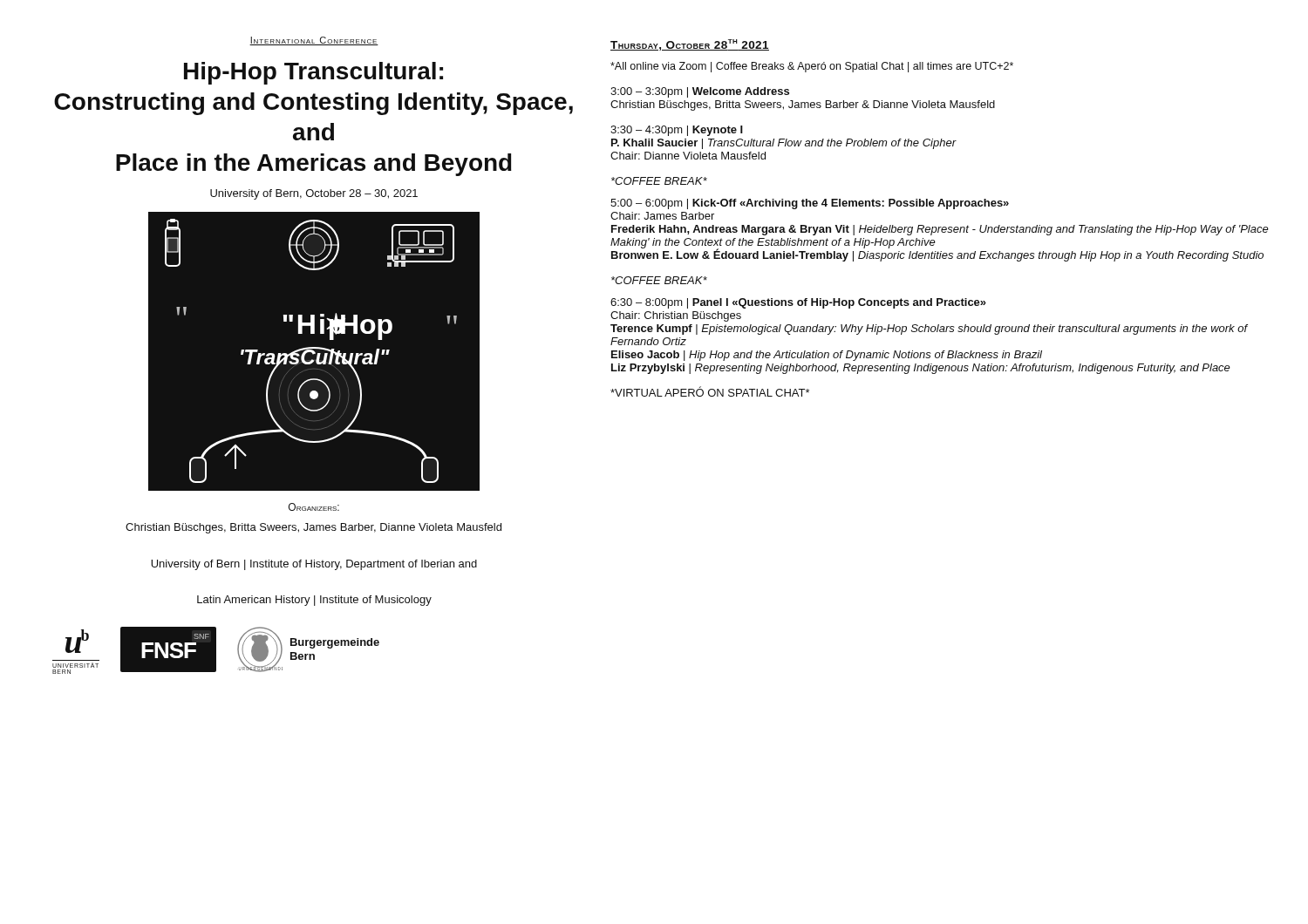Locate the text starting "3:00 – 3:30pm | Welcome Address Christian Büschges,"

[x=803, y=97]
